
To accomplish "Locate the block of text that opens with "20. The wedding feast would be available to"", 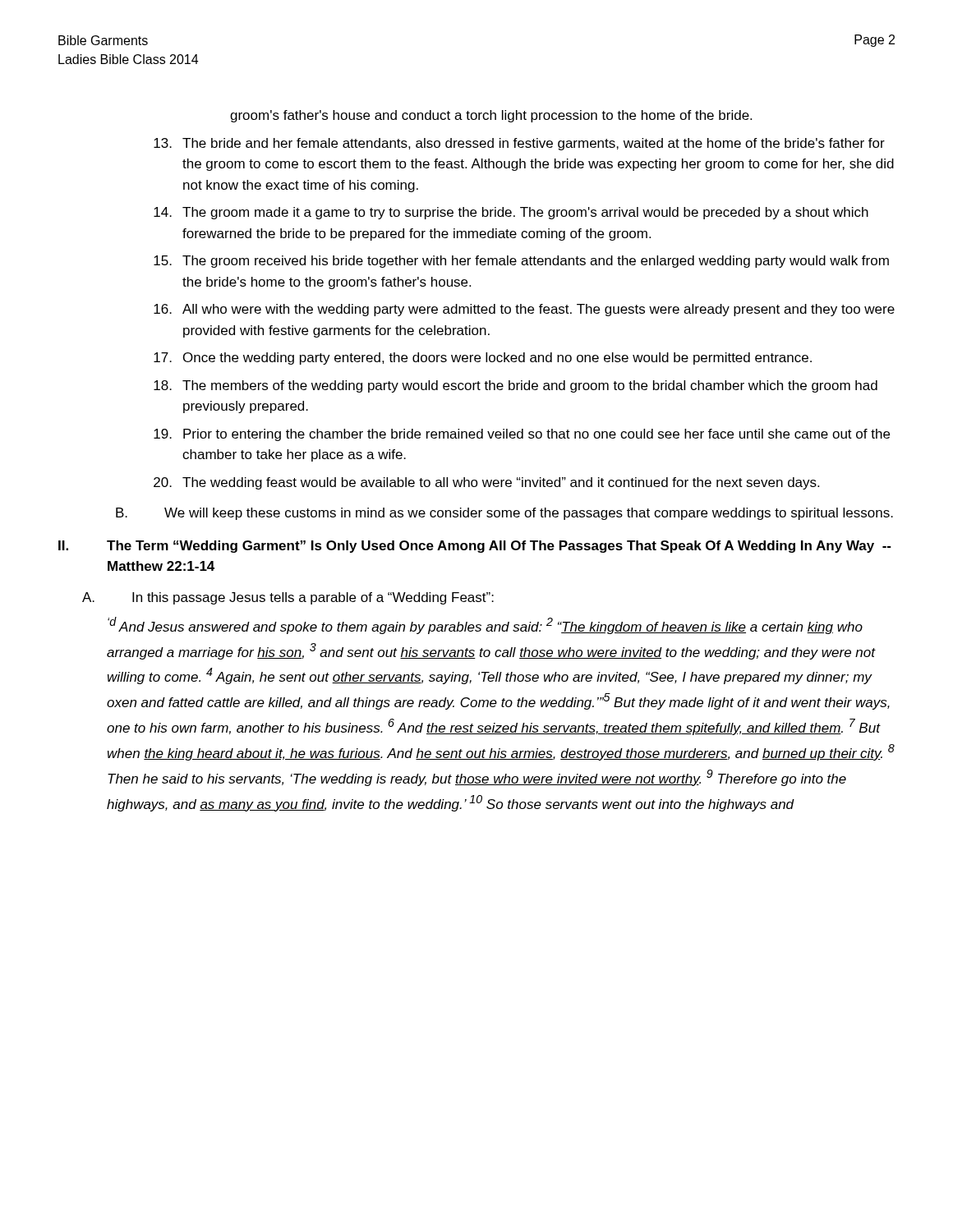I will [476, 482].
